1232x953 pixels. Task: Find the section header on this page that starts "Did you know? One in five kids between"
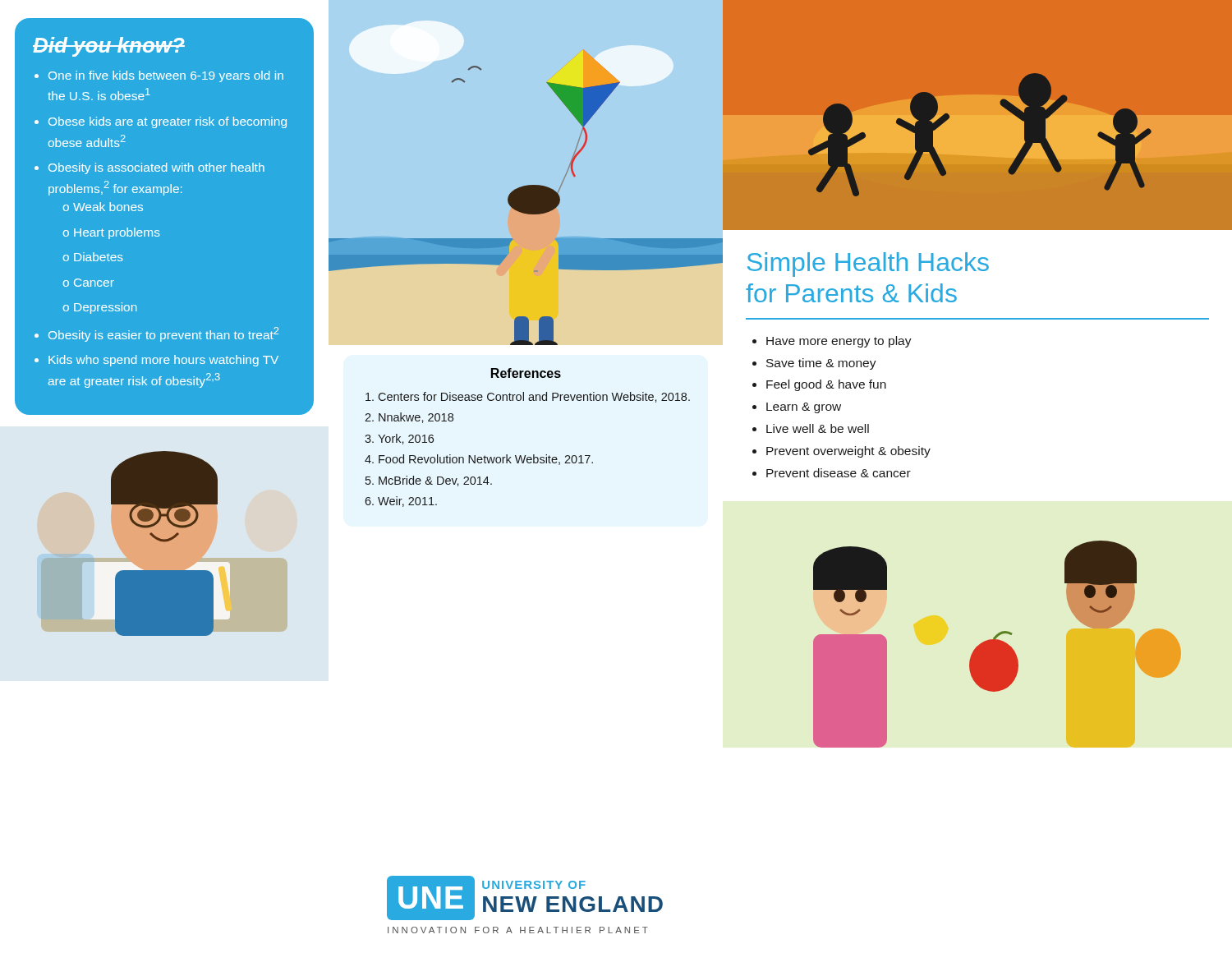109,47
